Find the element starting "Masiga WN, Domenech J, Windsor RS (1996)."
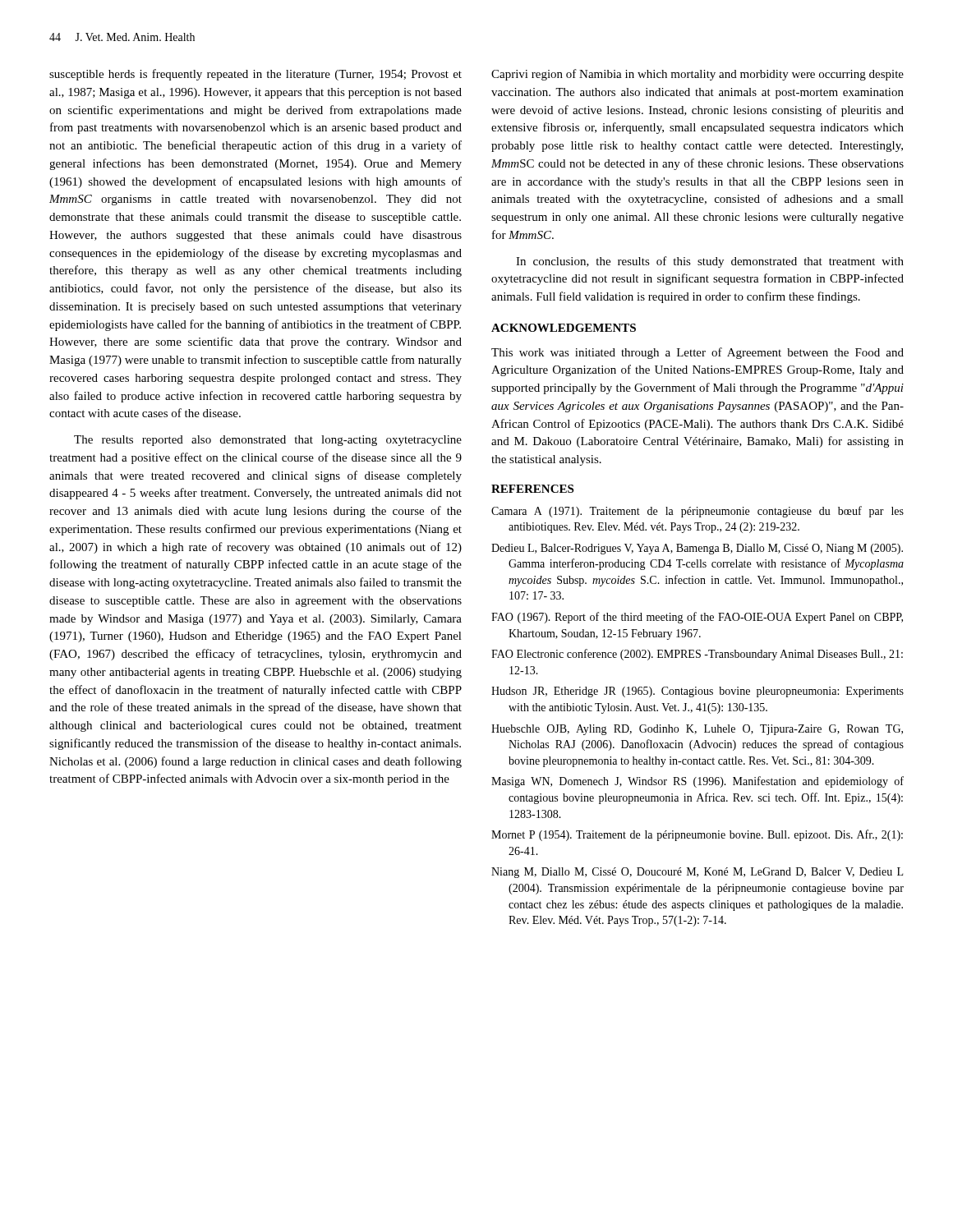The width and height of the screenshot is (953, 1232). pos(698,798)
